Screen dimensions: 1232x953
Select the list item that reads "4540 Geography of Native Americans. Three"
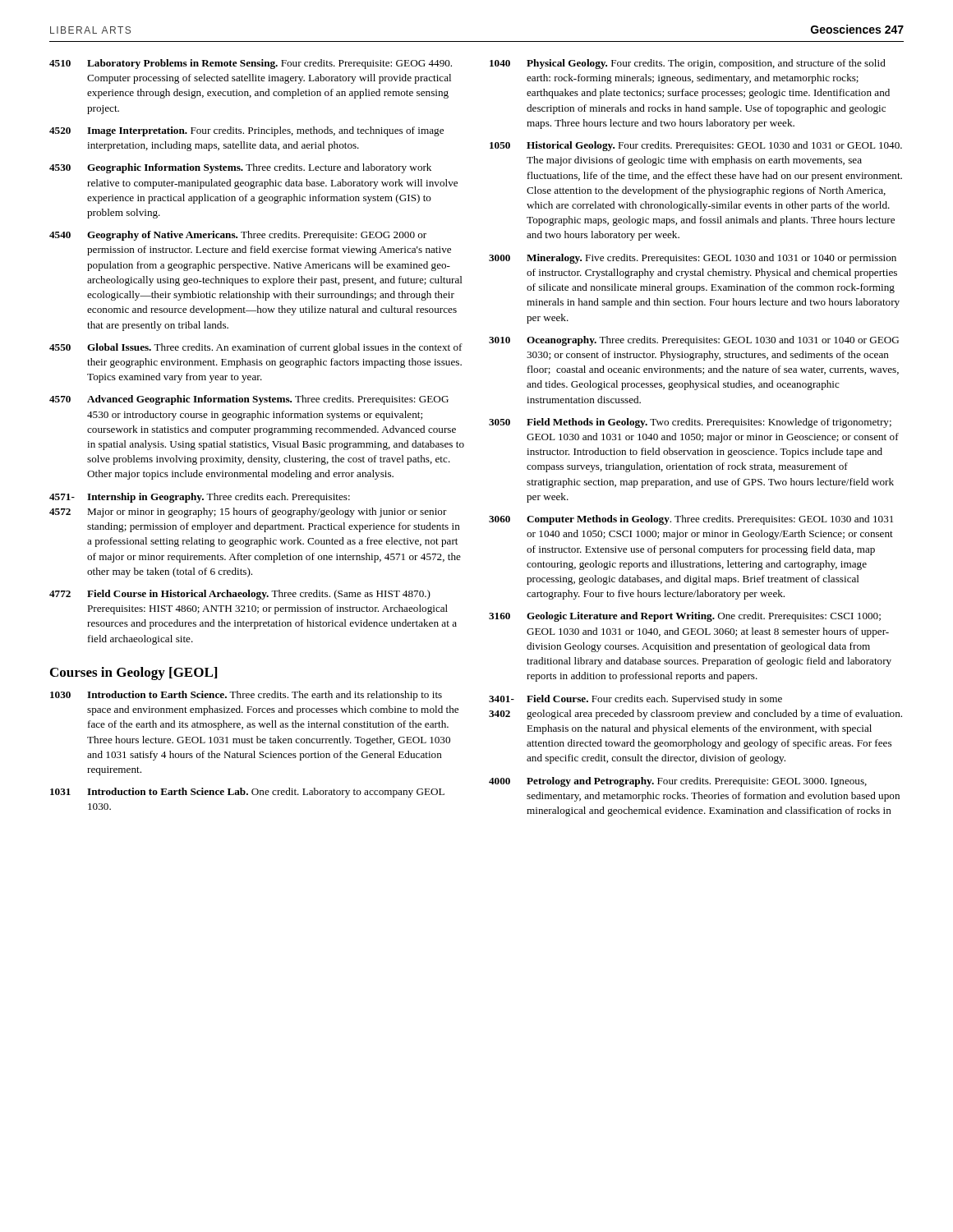point(257,280)
